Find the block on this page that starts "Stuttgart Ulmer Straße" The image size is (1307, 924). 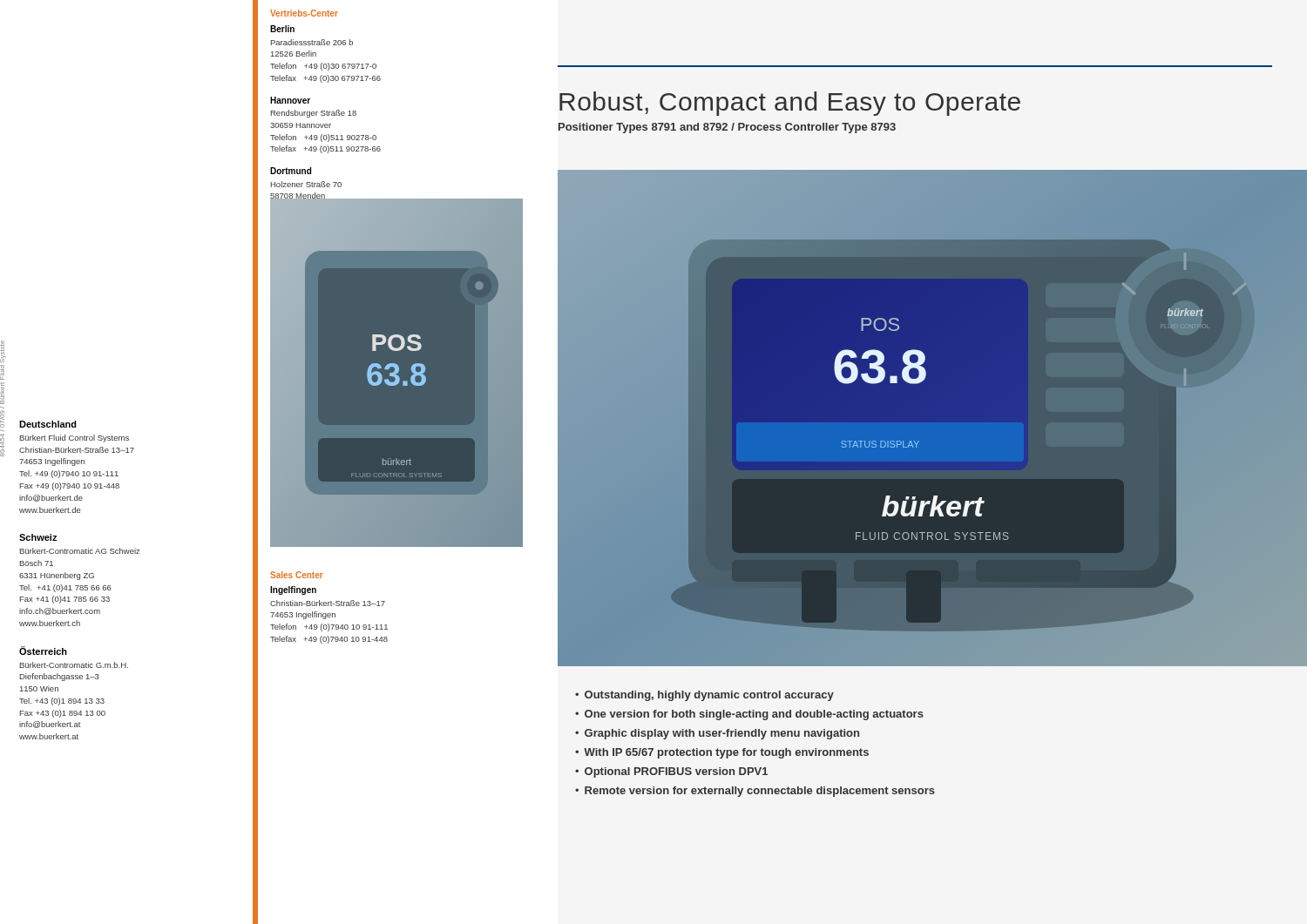pos(362,337)
